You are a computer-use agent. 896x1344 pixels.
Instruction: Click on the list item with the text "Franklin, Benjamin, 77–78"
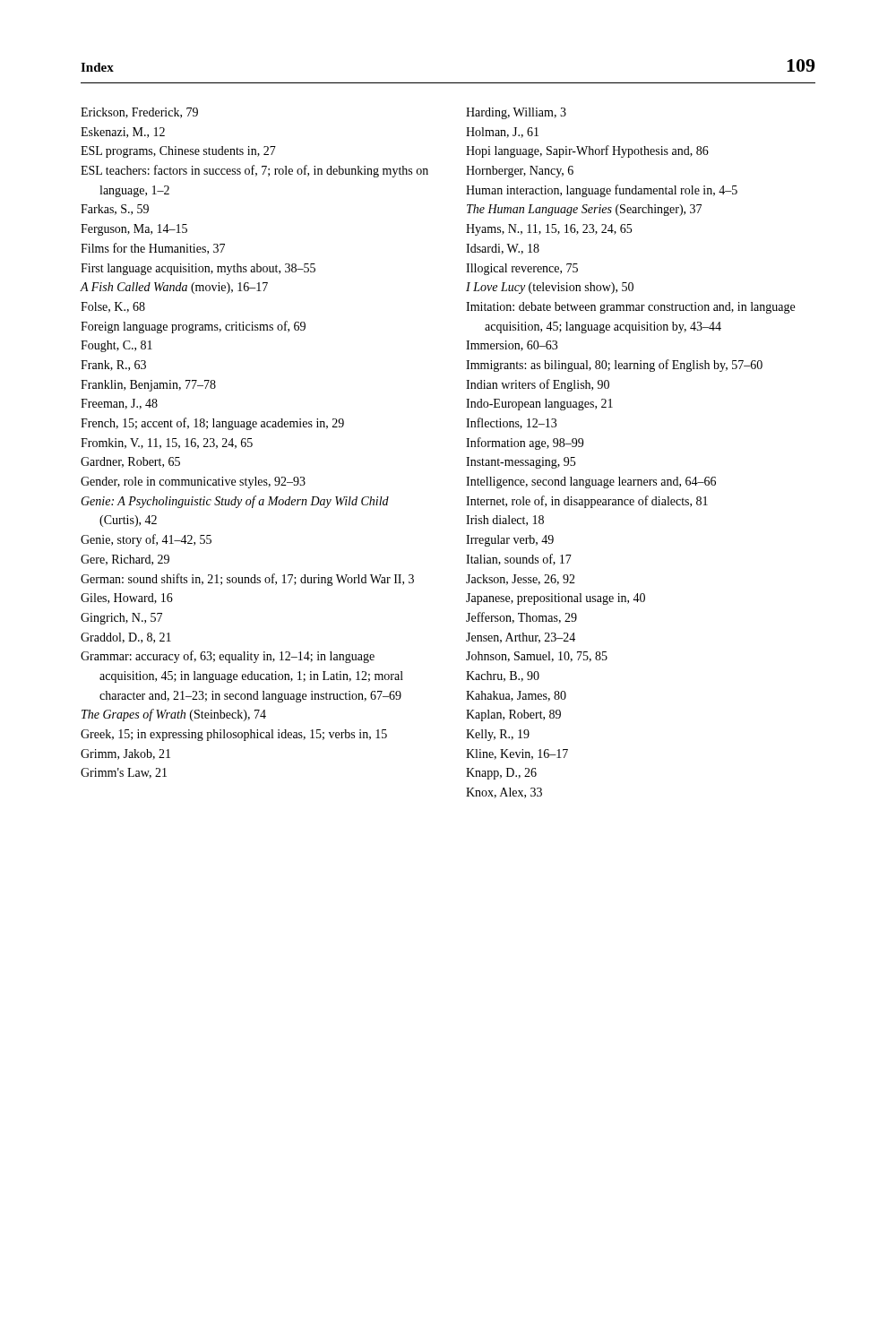click(x=148, y=385)
